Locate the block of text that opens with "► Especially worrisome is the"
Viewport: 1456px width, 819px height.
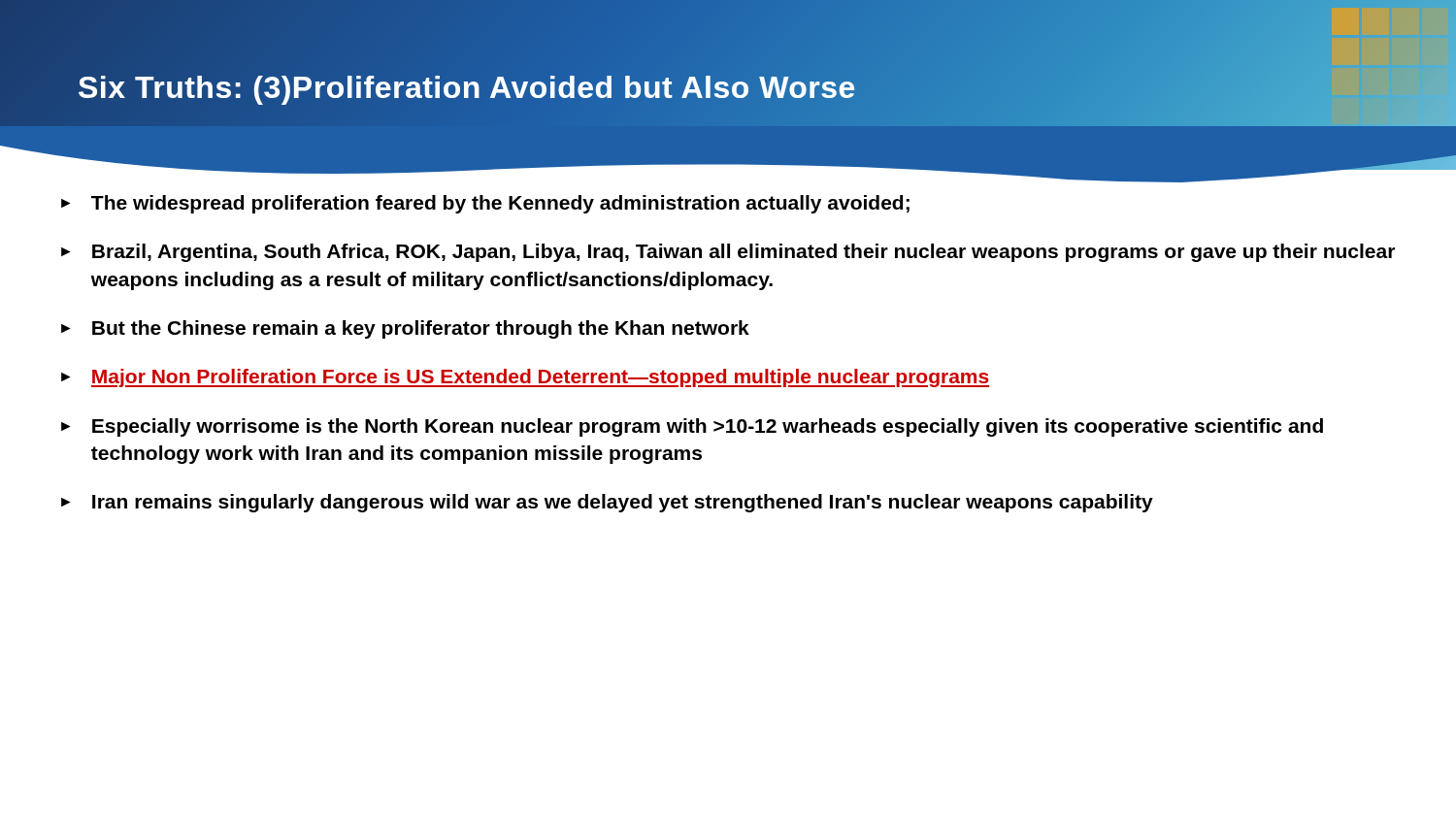pyautogui.click(x=728, y=440)
